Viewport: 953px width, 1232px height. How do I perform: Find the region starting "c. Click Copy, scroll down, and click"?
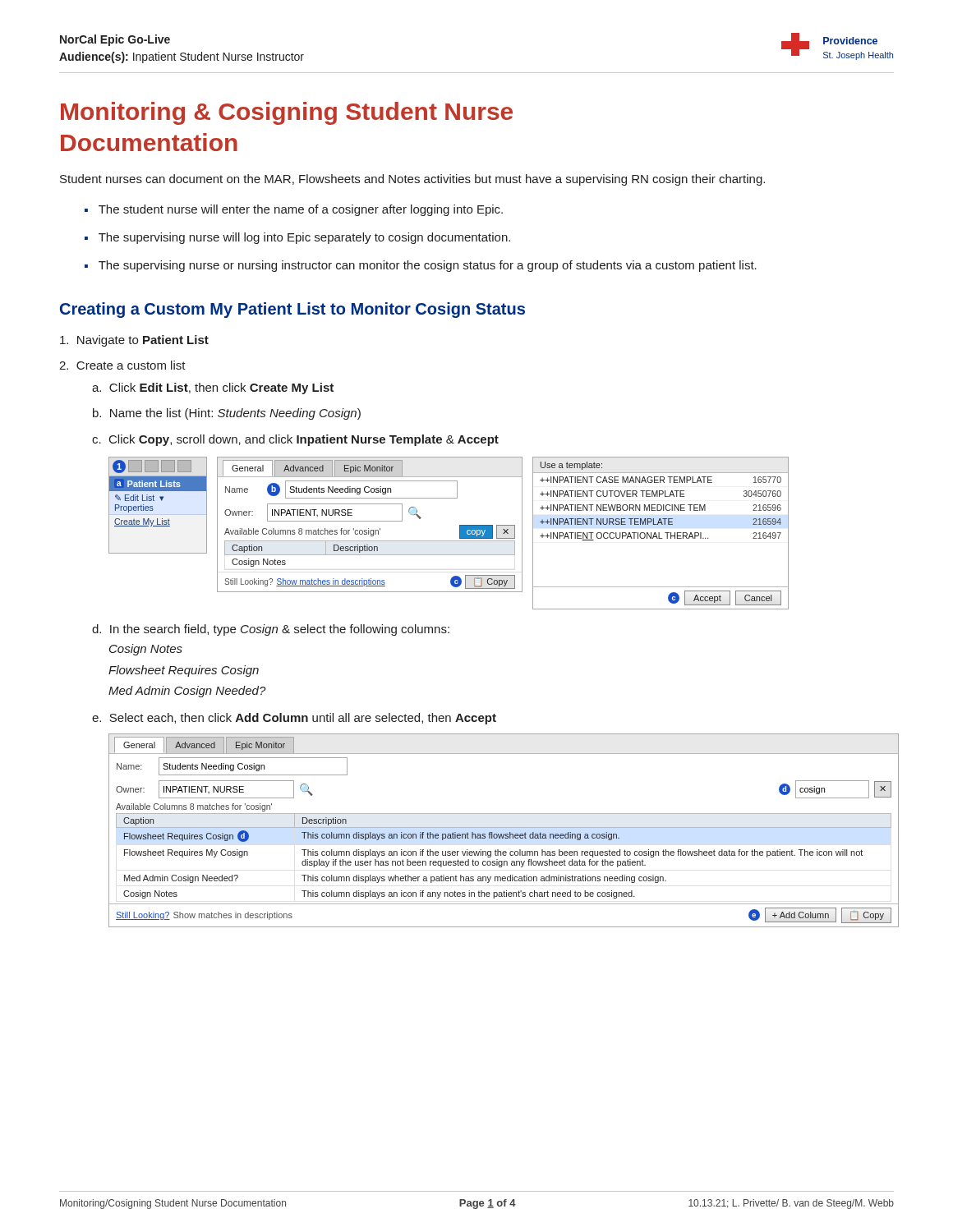(295, 439)
